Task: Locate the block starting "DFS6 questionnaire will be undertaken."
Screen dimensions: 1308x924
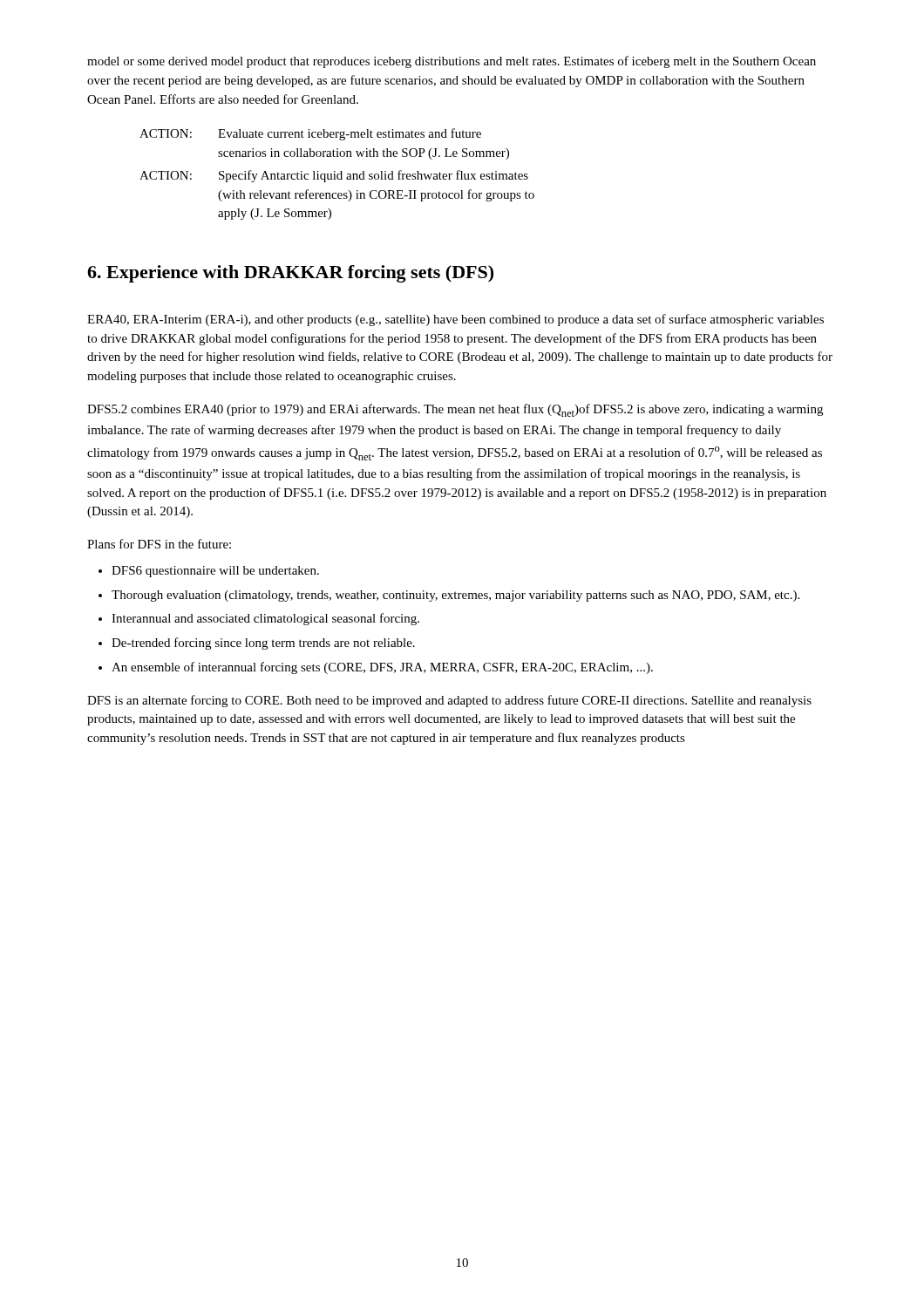Action: click(216, 570)
